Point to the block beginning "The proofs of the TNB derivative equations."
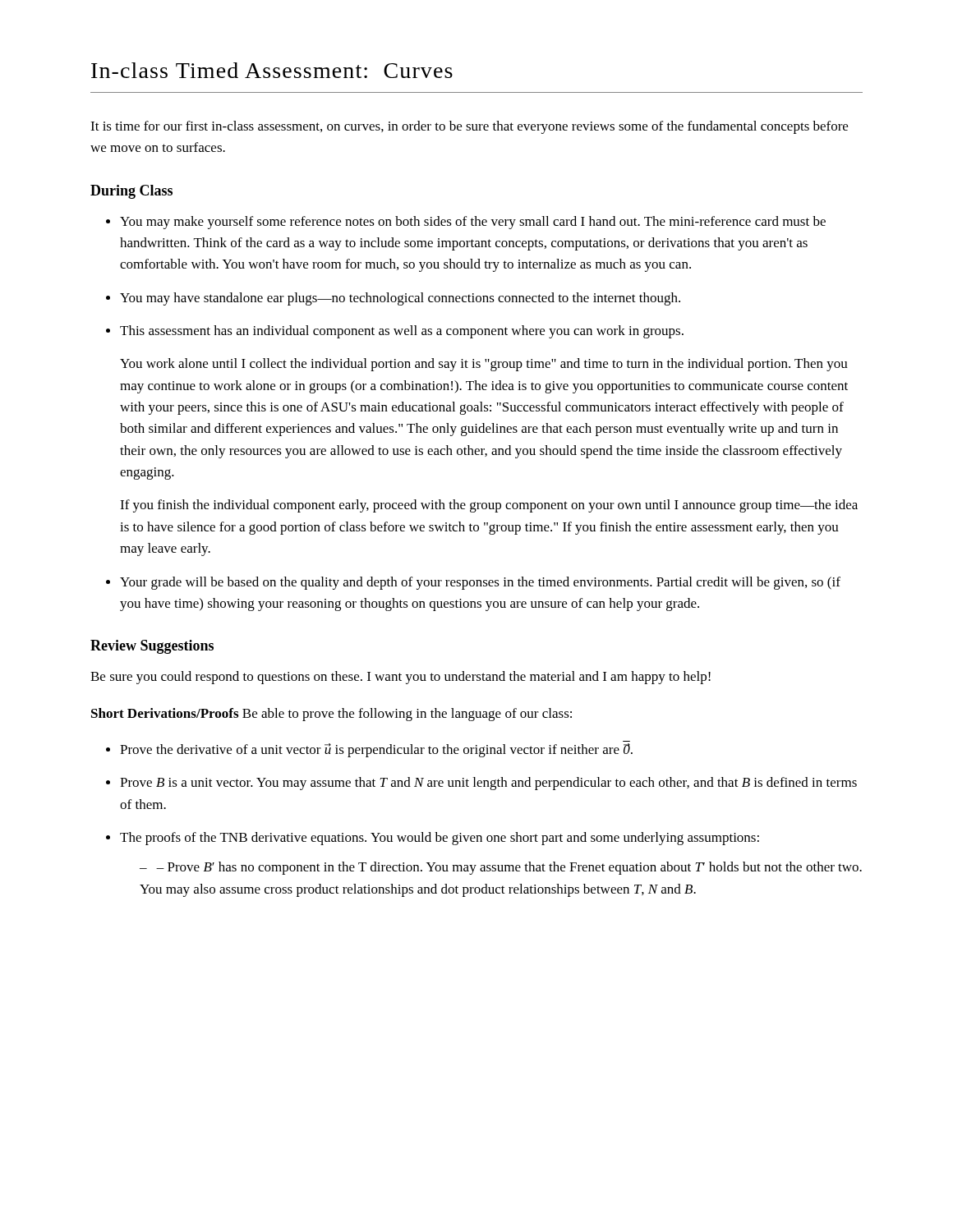953x1232 pixels. [491, 865]
